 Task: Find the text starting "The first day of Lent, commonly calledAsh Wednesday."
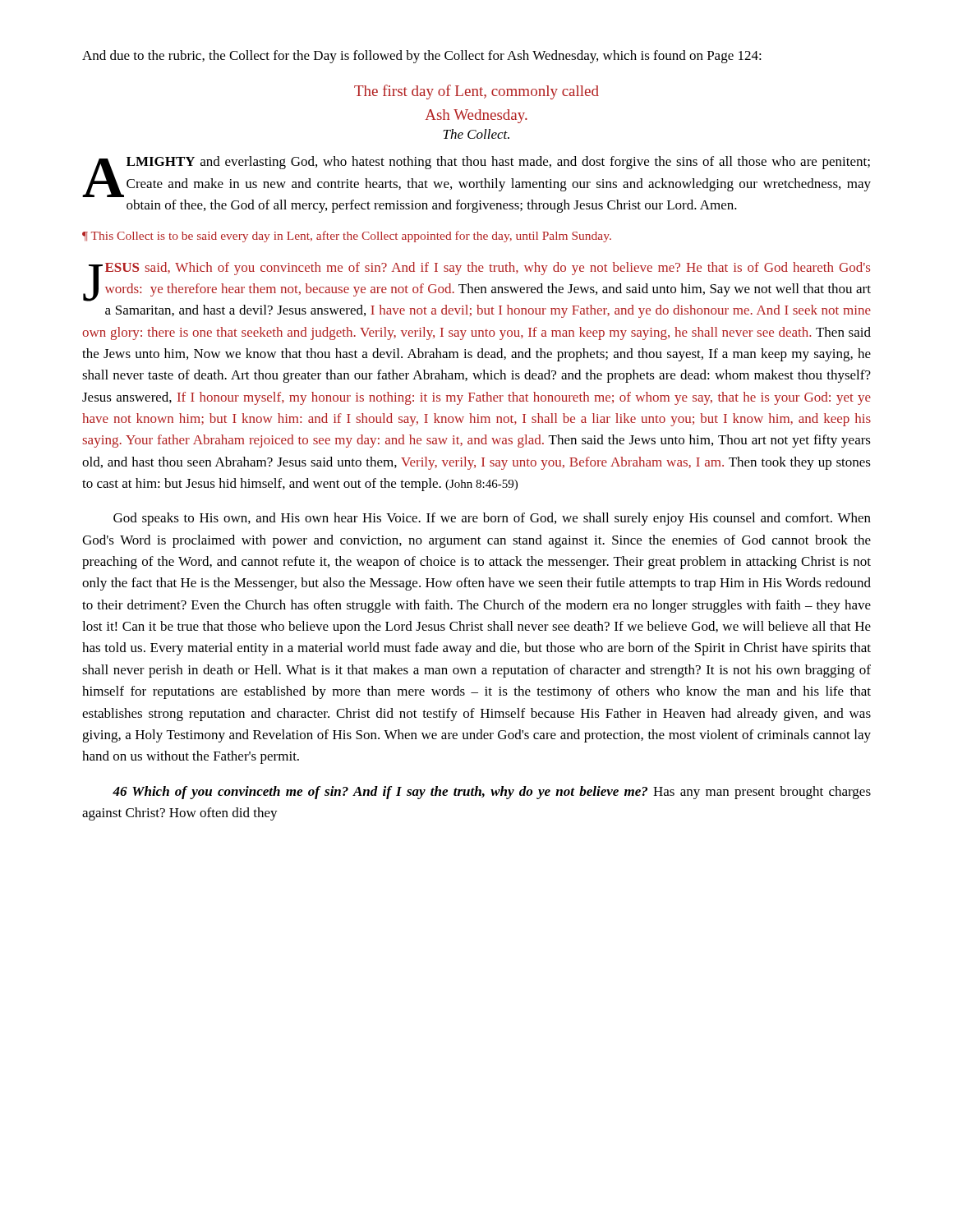tap(476, 112)
